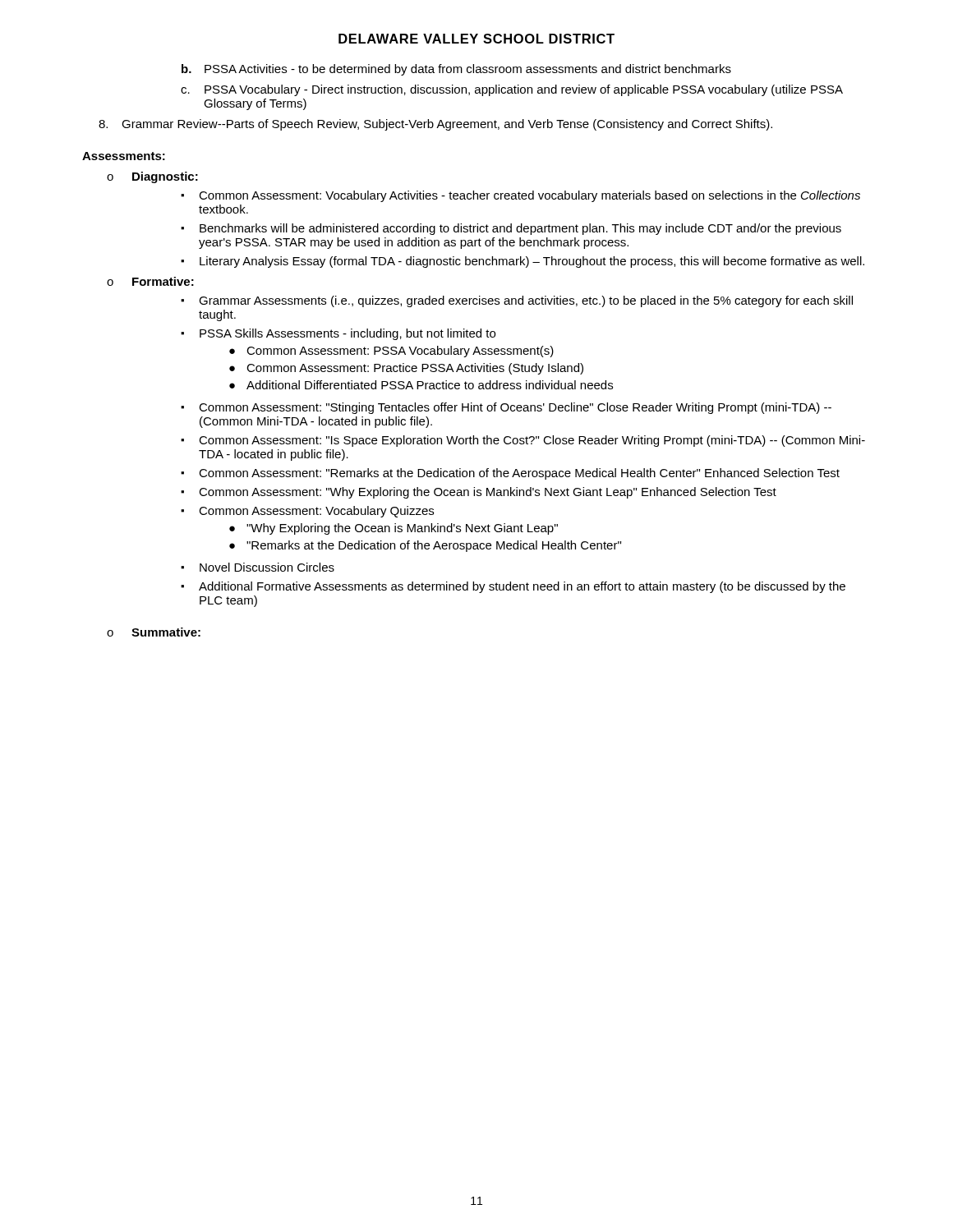Viewport: 953px width, 1232px height.
Task: Find the block on this page that starts "● "Remarks at"
Action: 425,545
